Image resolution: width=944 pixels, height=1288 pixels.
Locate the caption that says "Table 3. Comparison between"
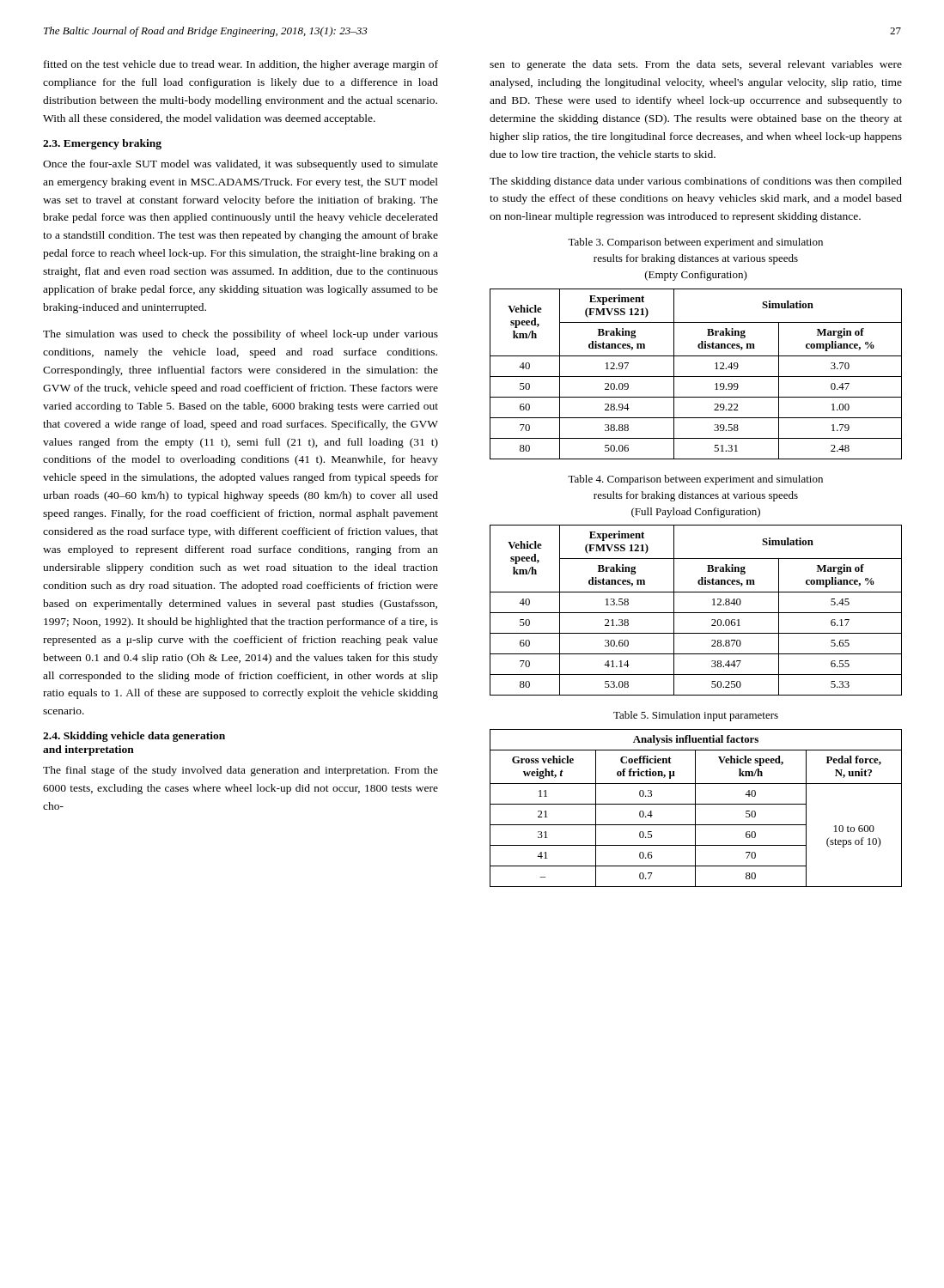696,258
